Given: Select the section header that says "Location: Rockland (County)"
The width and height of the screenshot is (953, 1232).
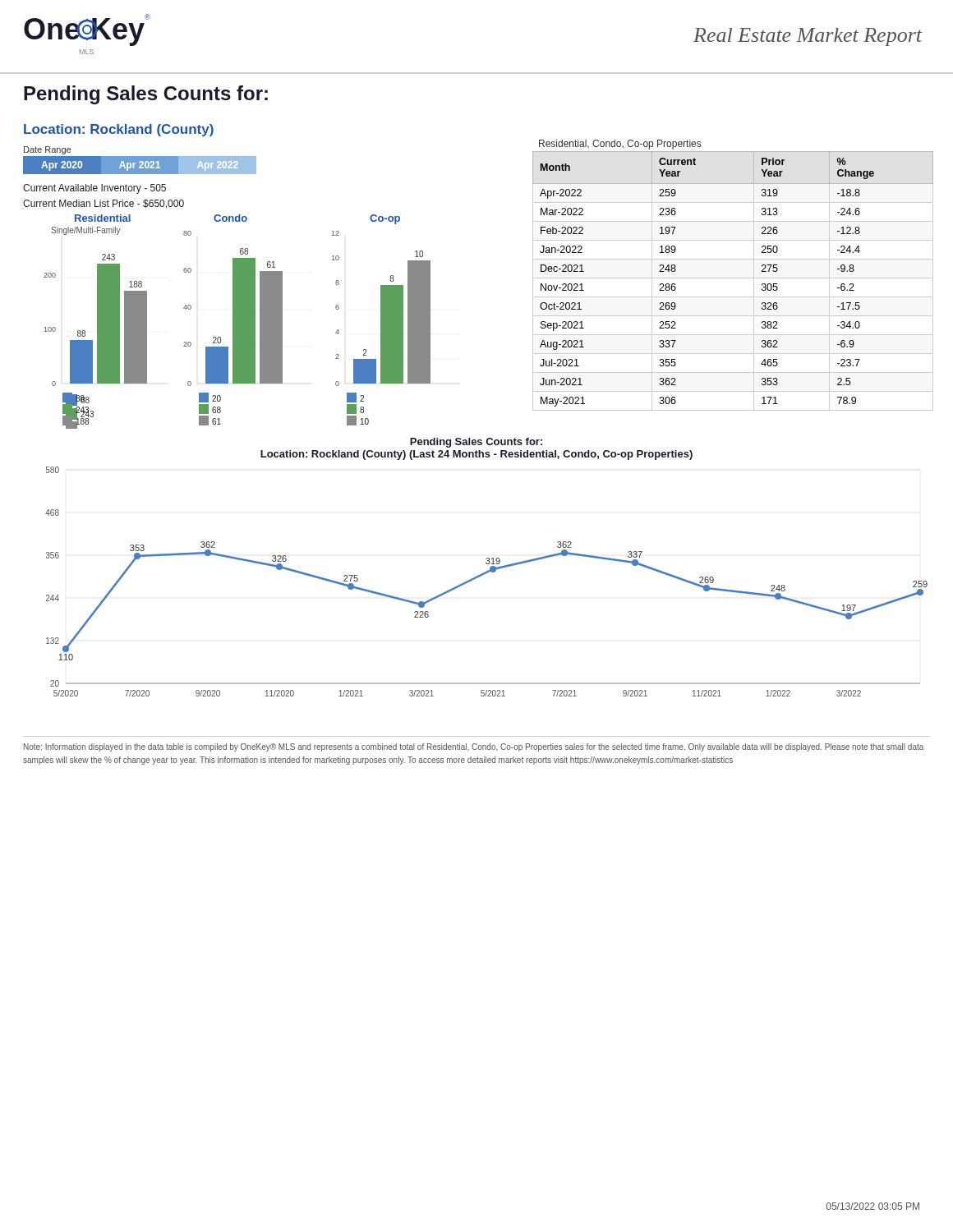Looking at the screenshot, I should [118, 129].
